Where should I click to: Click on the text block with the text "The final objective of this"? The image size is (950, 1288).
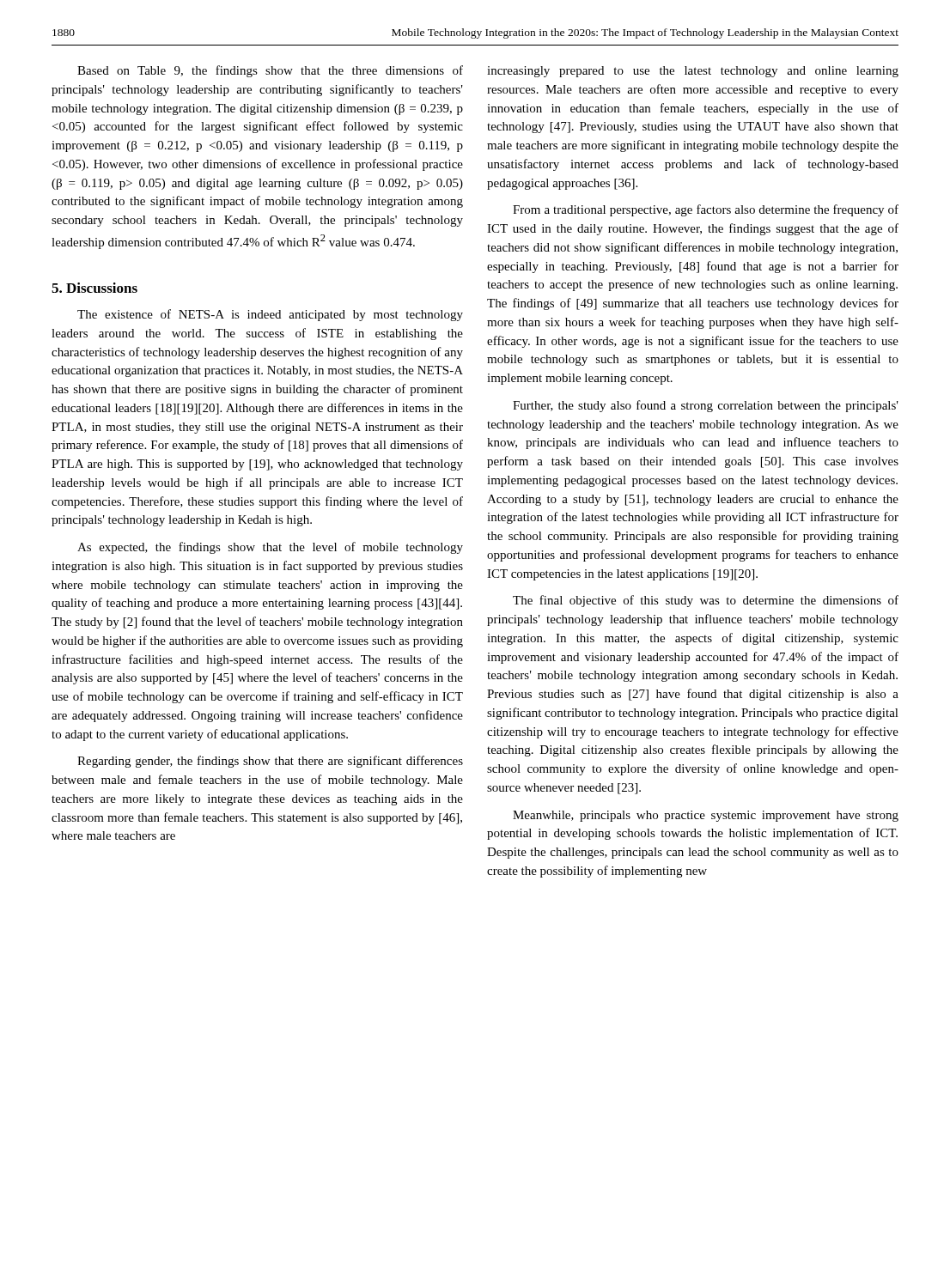coord(693,695)
